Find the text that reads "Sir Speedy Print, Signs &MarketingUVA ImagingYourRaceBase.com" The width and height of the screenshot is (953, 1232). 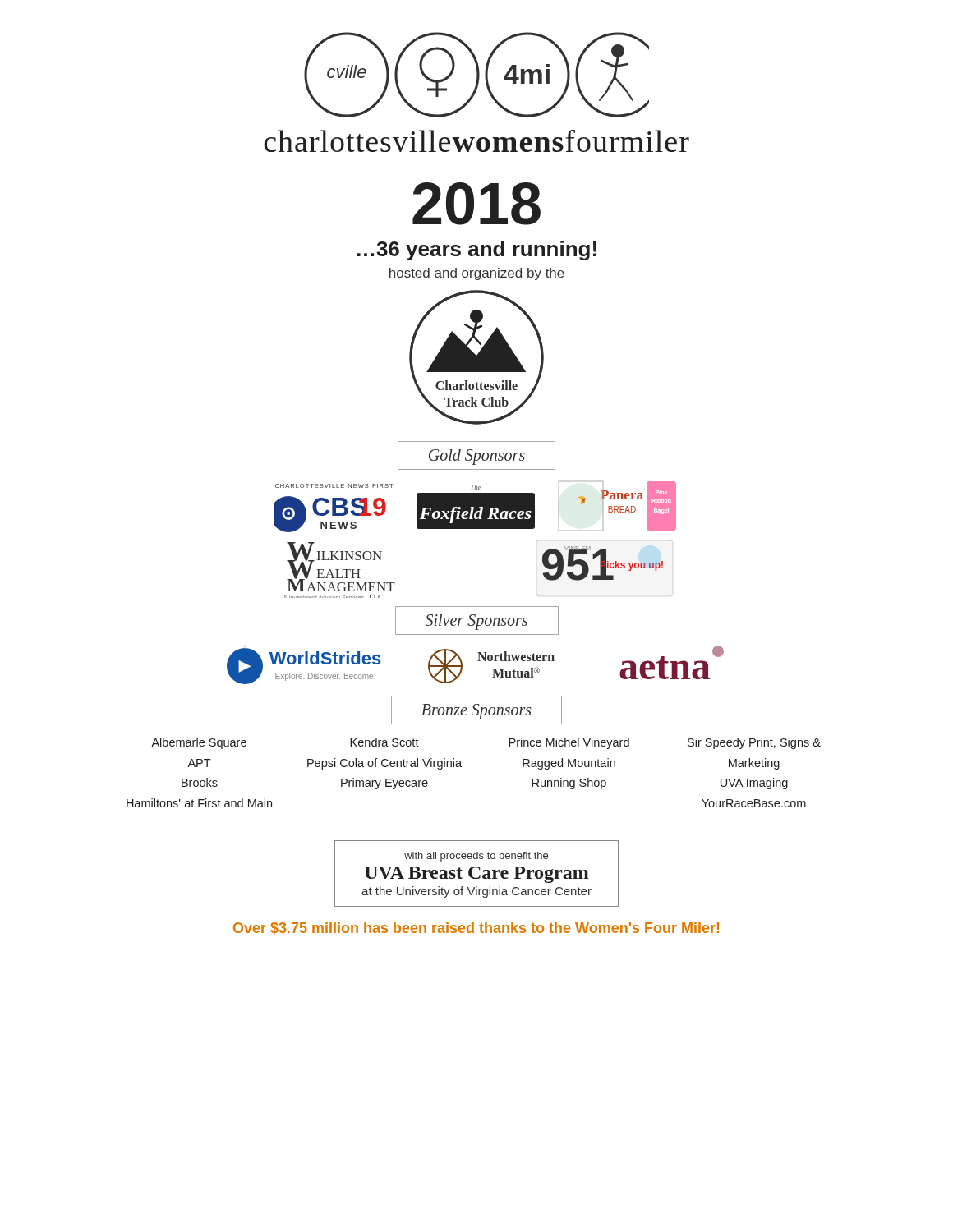coord(754,773)
